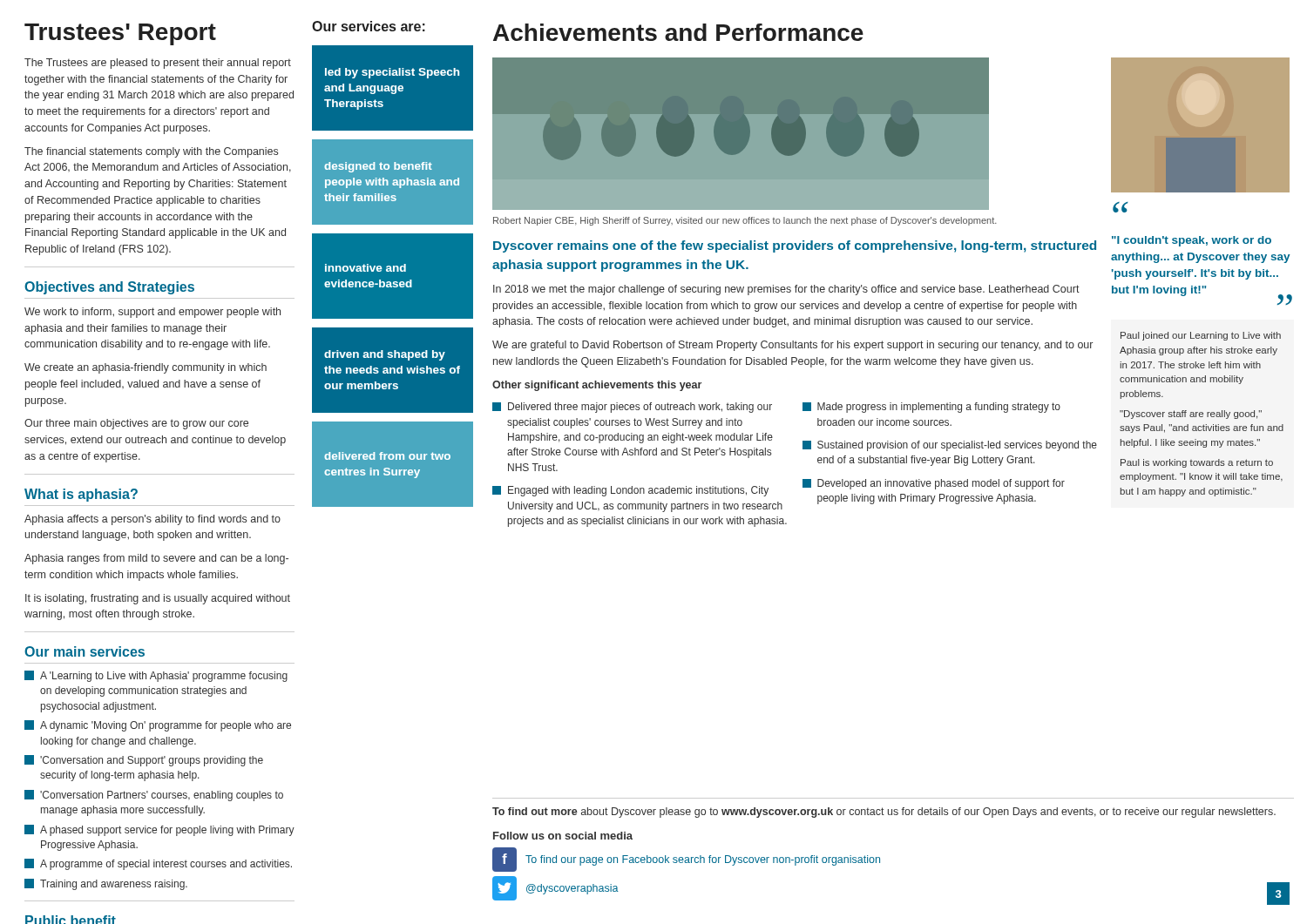Click where it says "Objectives and Strategies"
1307x924 pixels.
(x=159, y=289)
